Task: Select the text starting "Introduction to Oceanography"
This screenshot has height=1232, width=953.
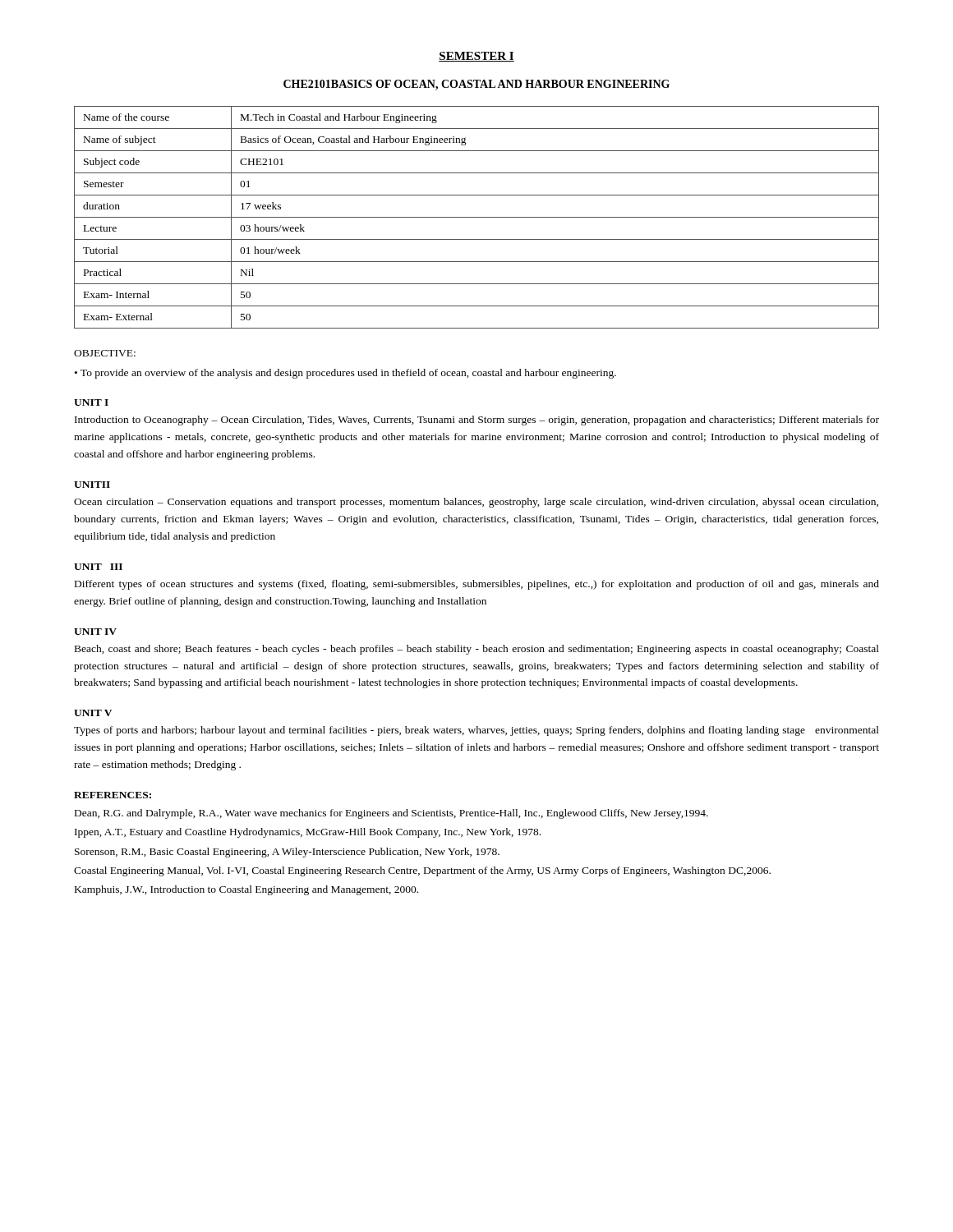Action: [476, 437]
